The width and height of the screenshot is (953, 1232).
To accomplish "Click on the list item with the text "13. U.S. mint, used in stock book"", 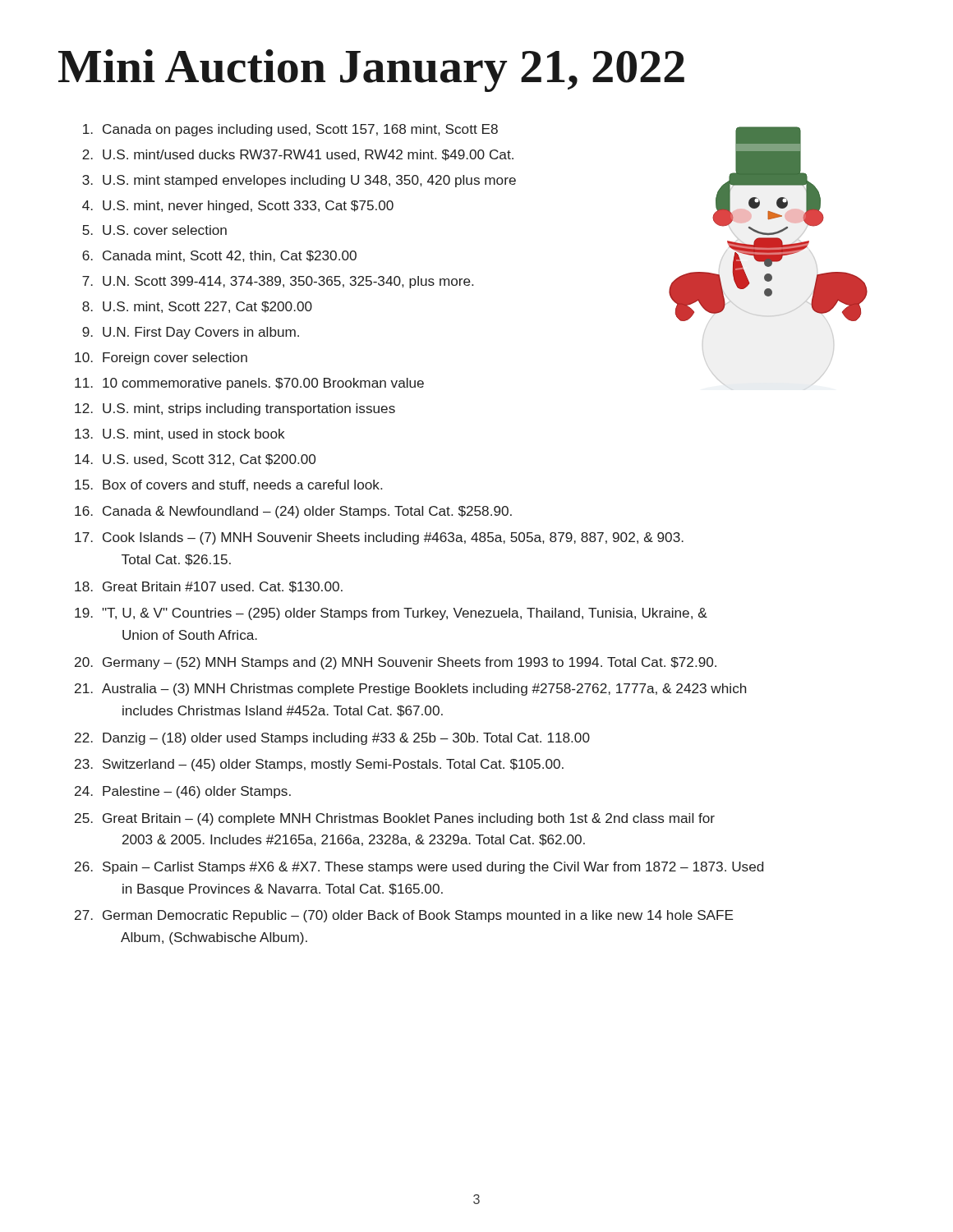I will 180,434.
